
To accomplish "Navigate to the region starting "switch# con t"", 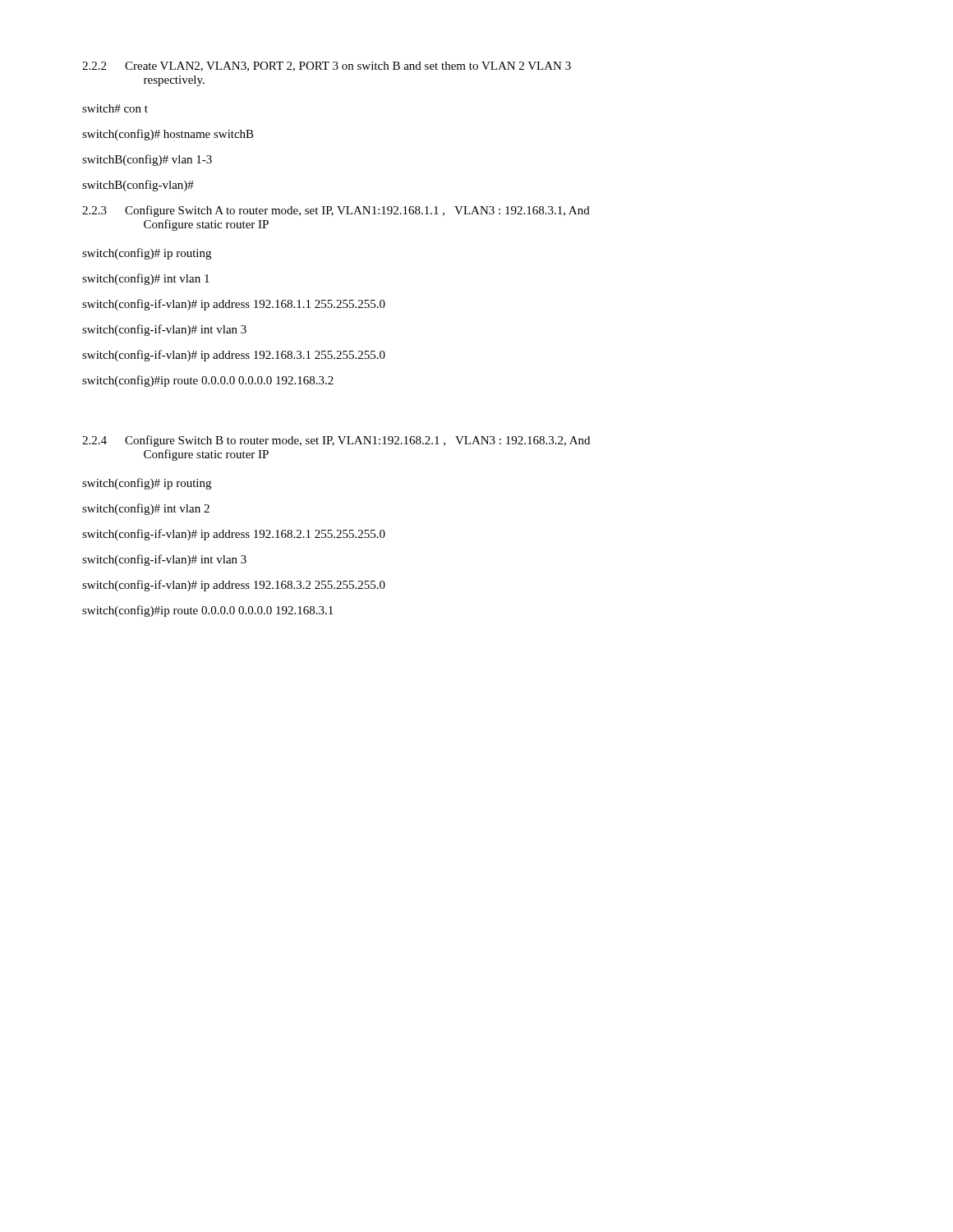I will [x=115, y=108].
